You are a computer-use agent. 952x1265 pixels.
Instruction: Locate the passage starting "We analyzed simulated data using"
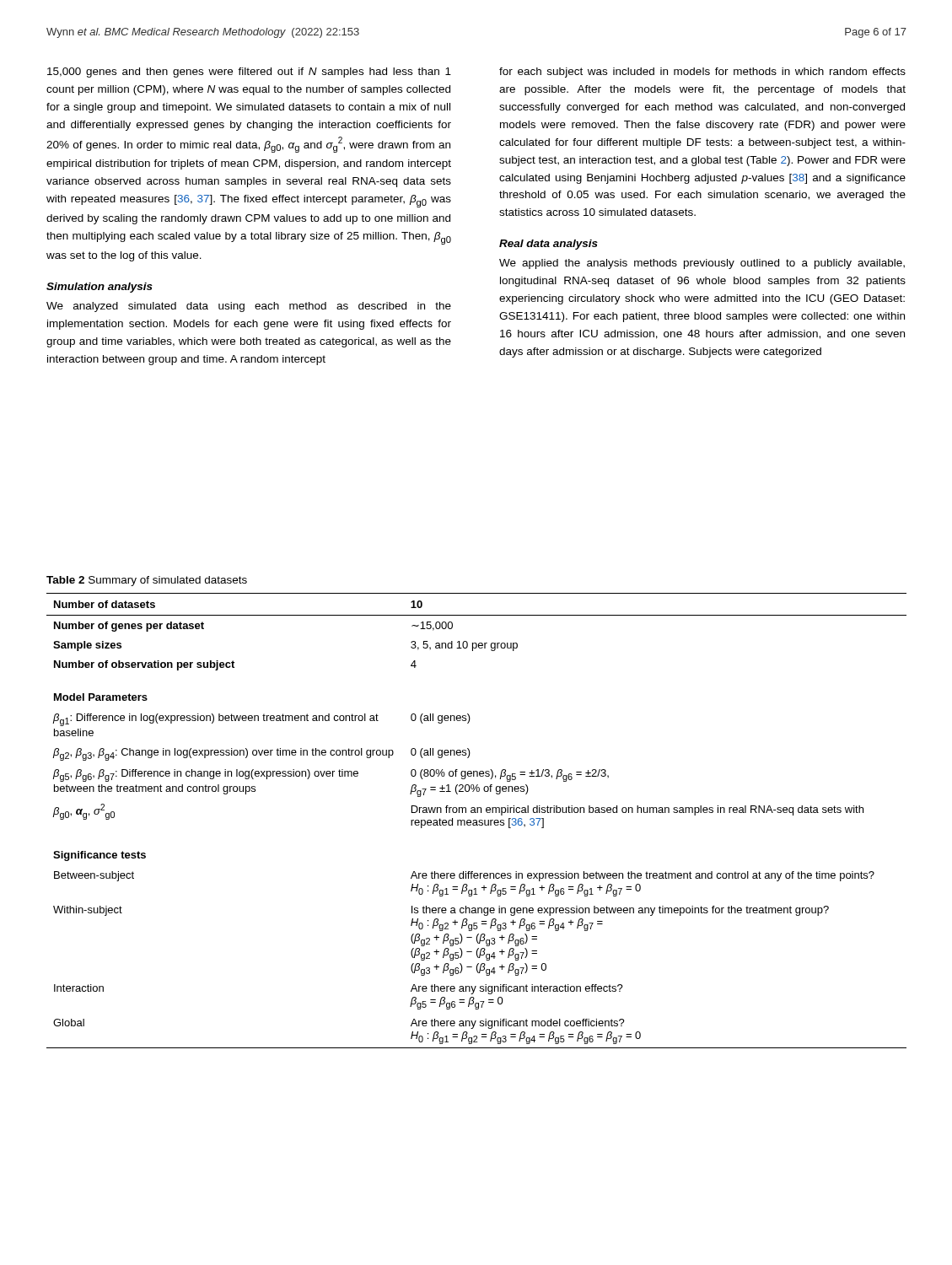point(249,332)
